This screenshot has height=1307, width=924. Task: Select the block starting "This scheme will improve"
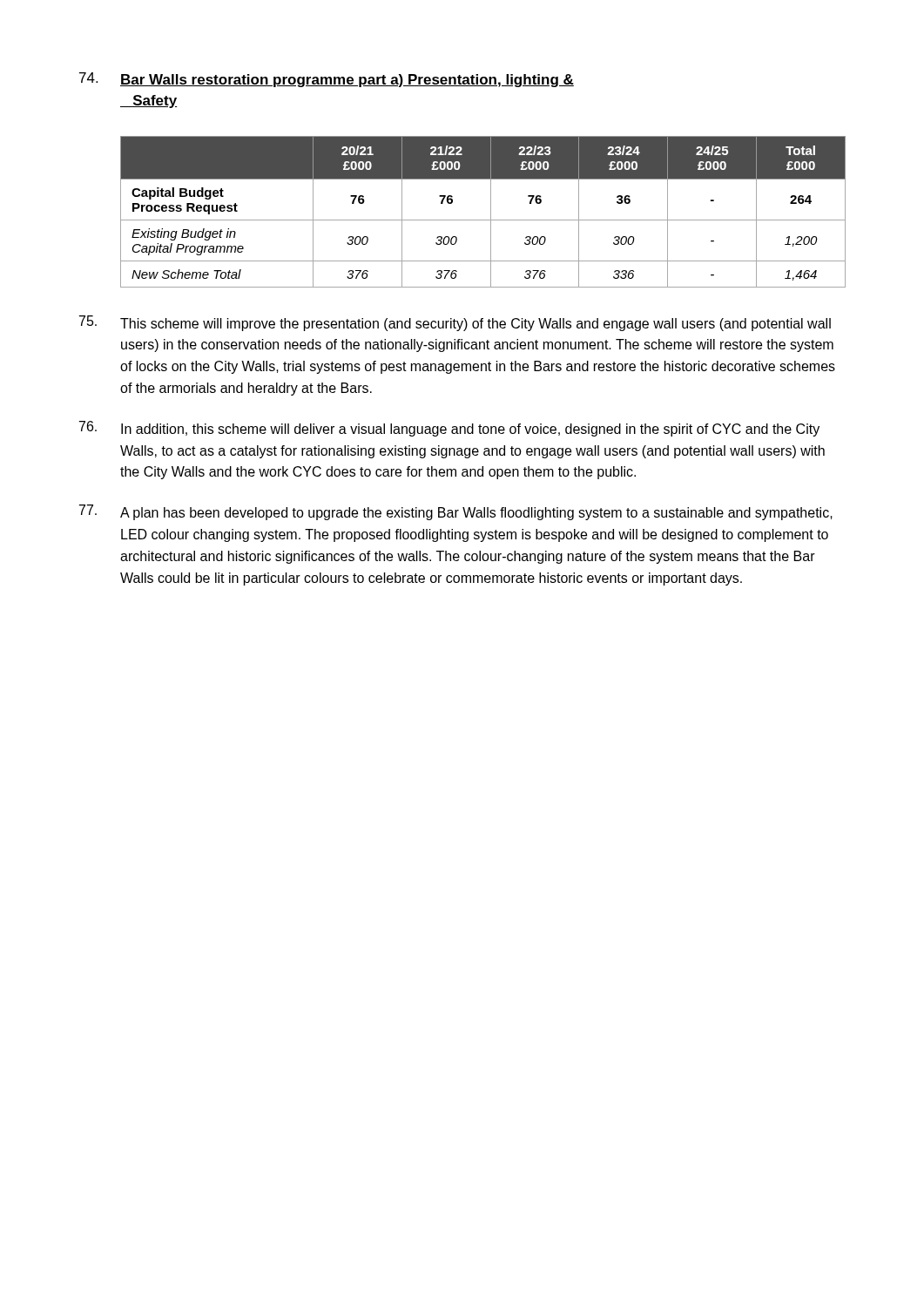pos(462,357)
